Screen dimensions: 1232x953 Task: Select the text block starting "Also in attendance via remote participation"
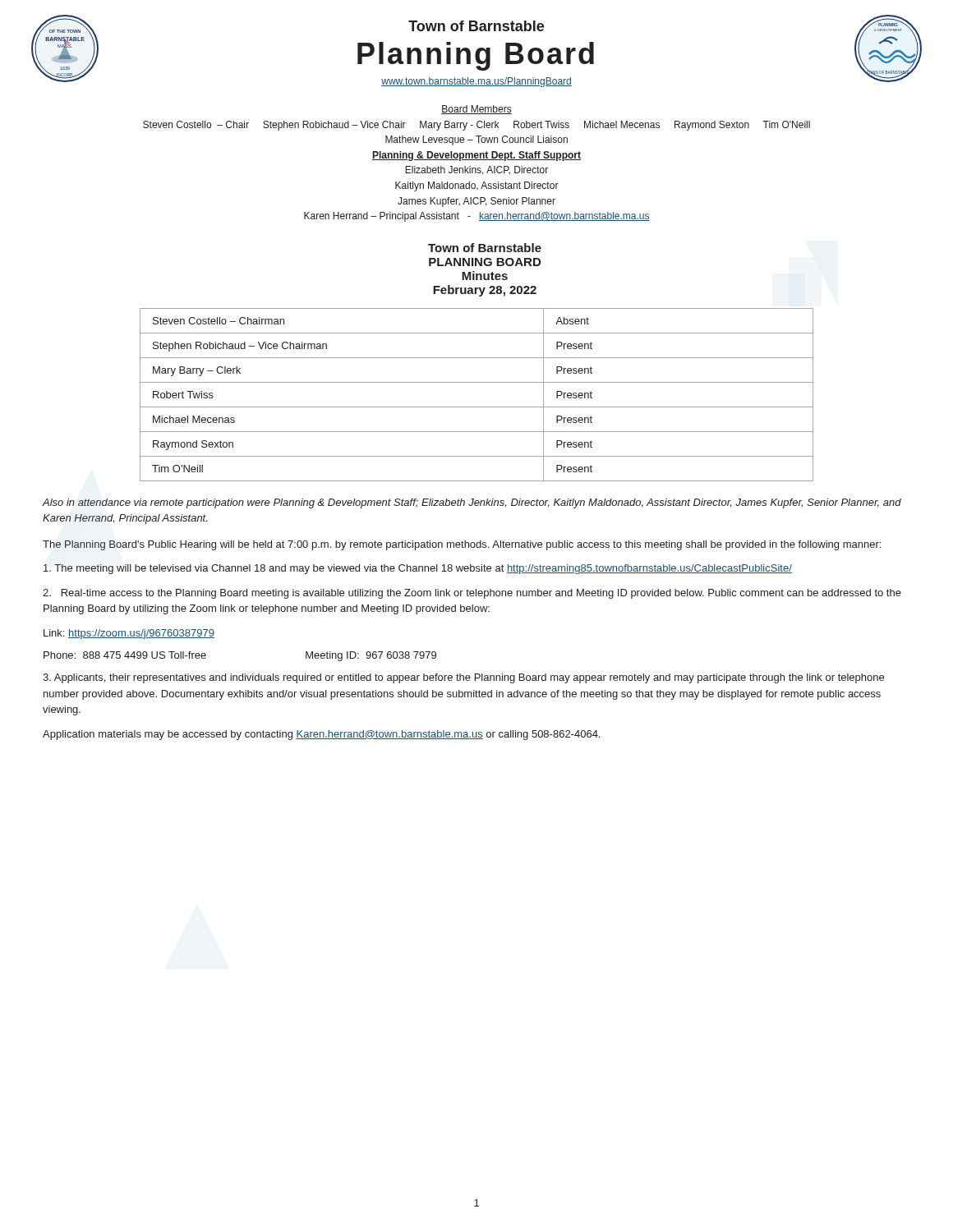click(x=472, y=510)
